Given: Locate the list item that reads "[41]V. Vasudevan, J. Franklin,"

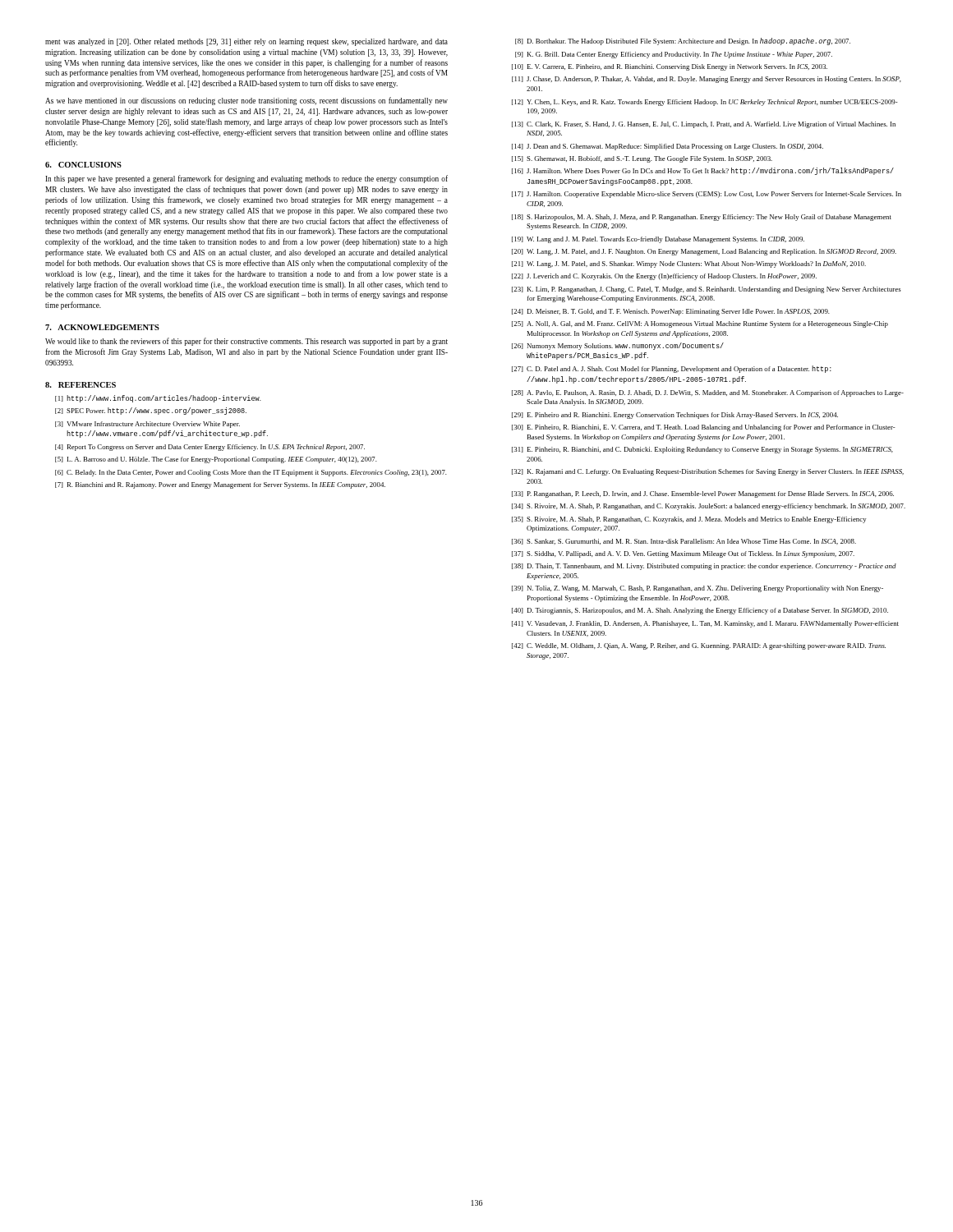Looking at the screenshot, I should (707, 629).
